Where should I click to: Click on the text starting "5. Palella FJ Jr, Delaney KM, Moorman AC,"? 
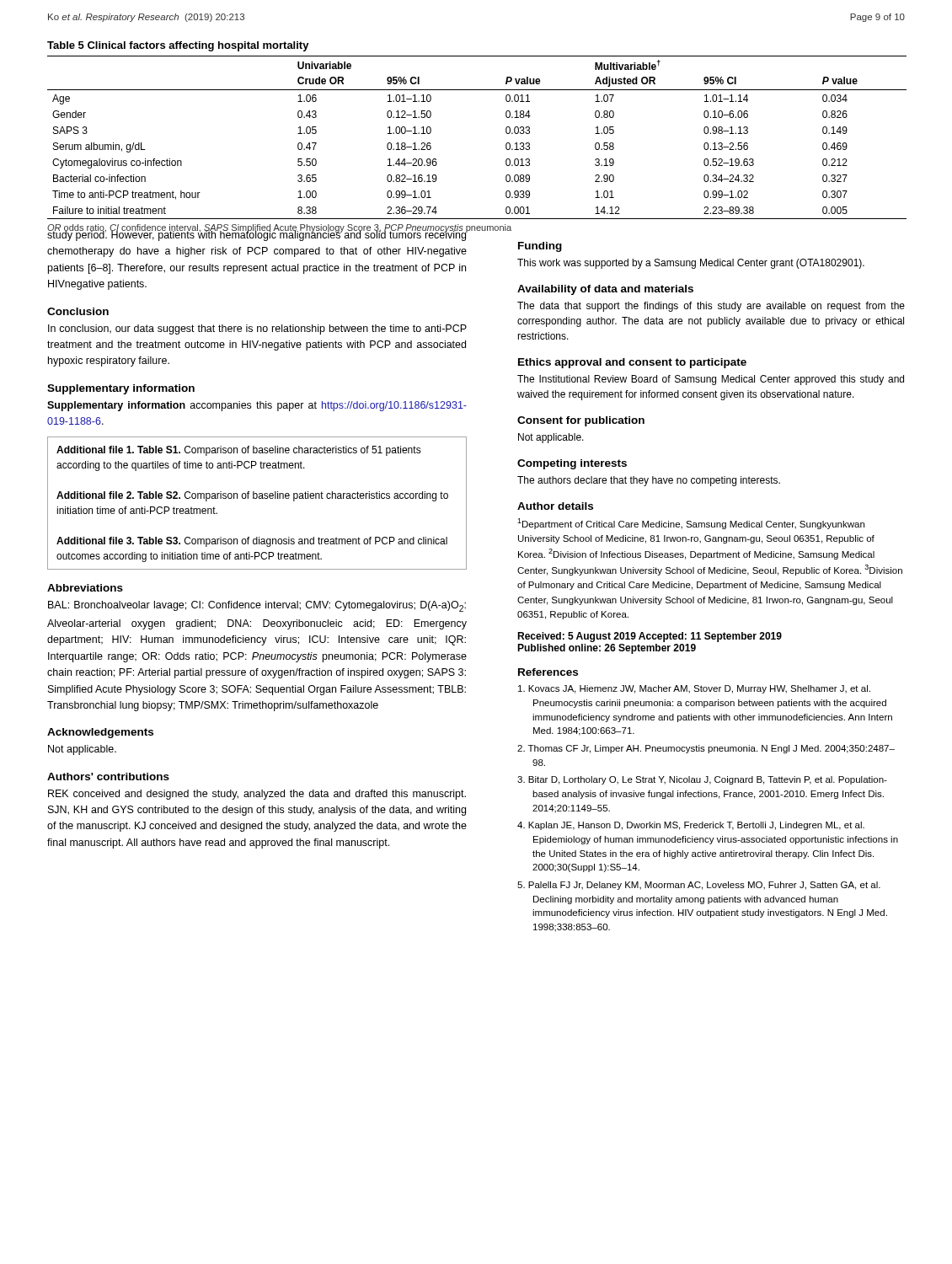tap(703, 906)
